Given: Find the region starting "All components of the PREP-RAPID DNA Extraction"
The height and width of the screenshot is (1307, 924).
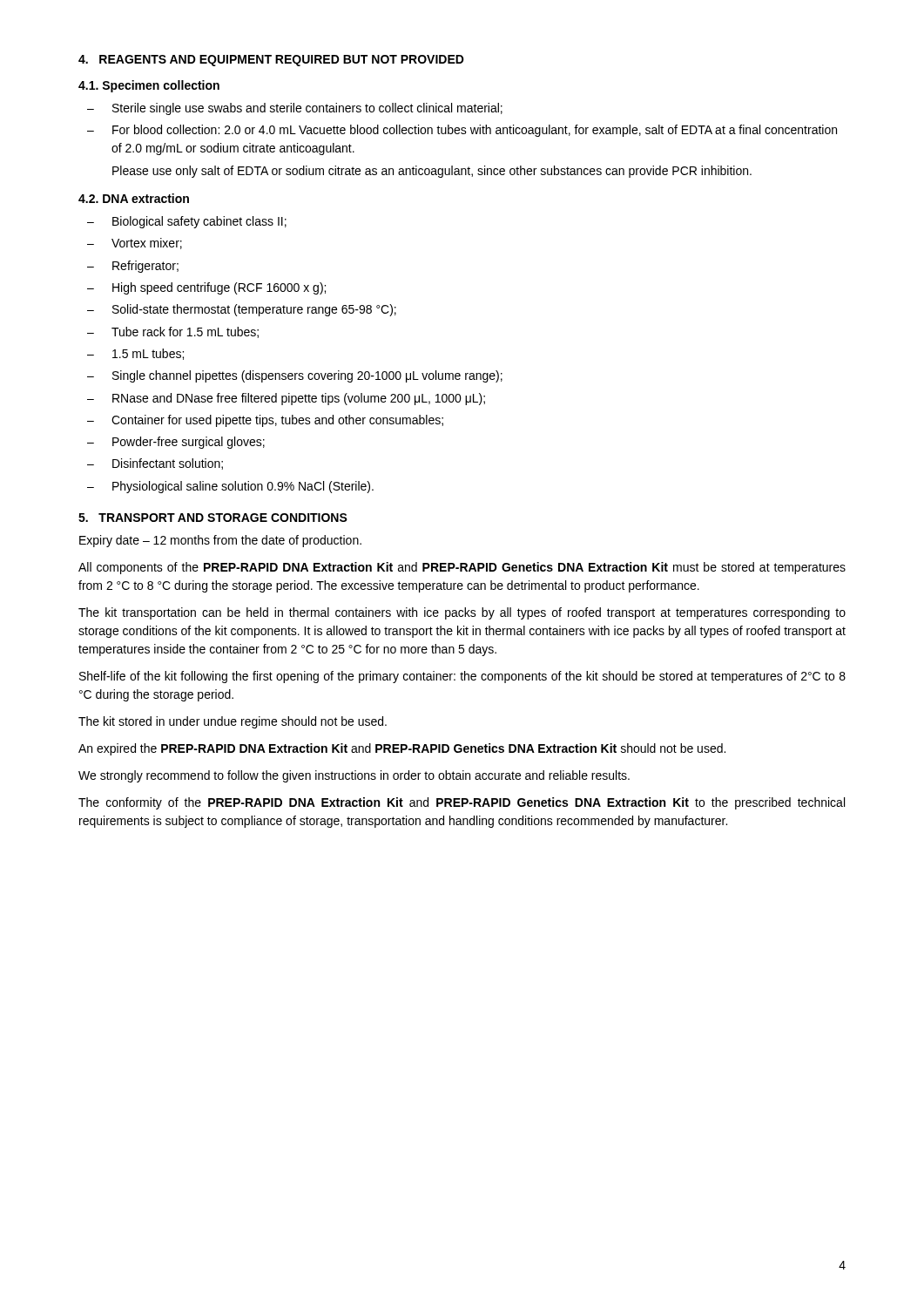Looking at the screenshot, I should [462, 576].
